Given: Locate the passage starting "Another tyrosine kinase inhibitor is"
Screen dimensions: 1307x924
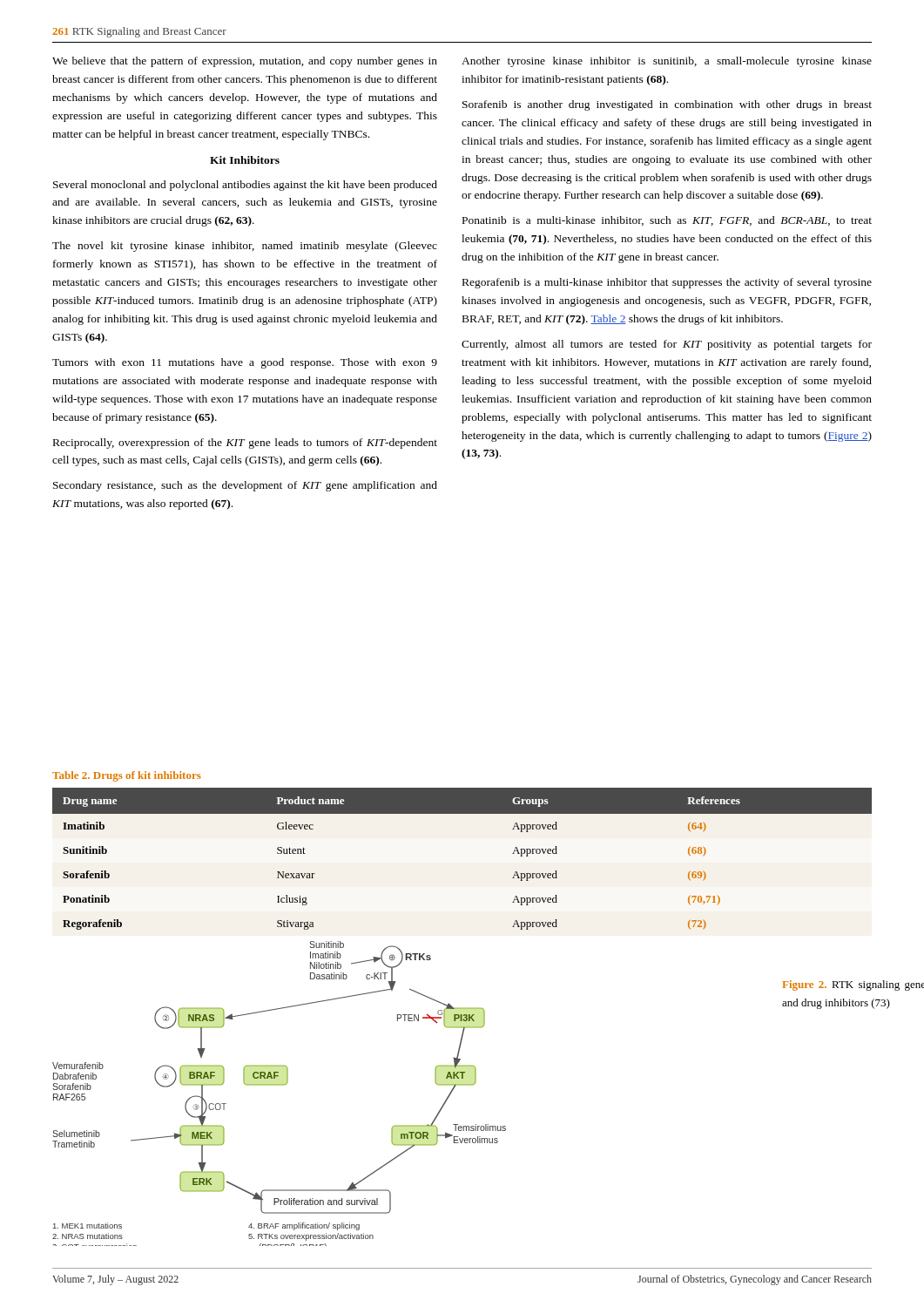Looking at the screenshot, I should [x=667, y=71].
